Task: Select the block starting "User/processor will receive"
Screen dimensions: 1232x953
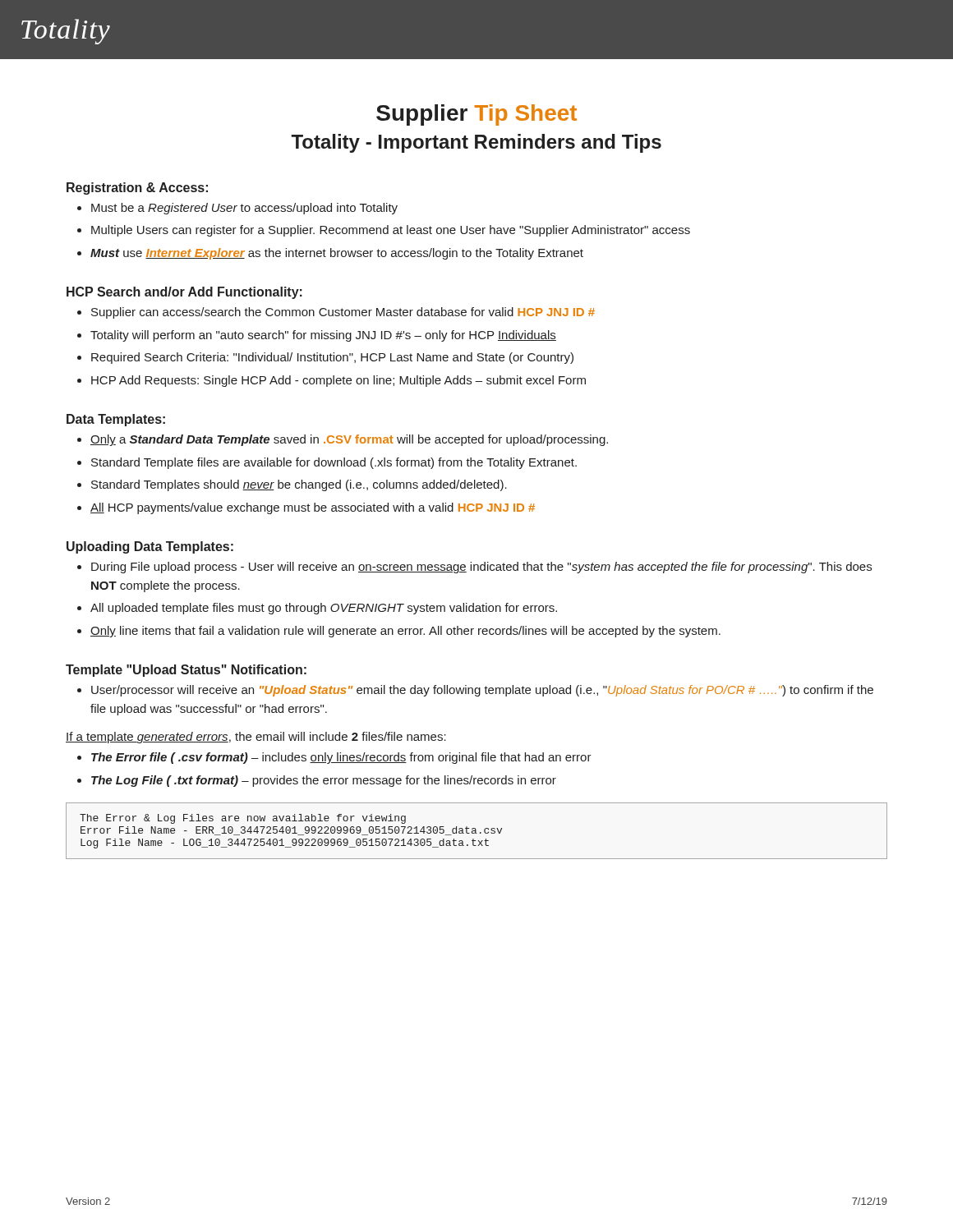Action: (482, 699)
